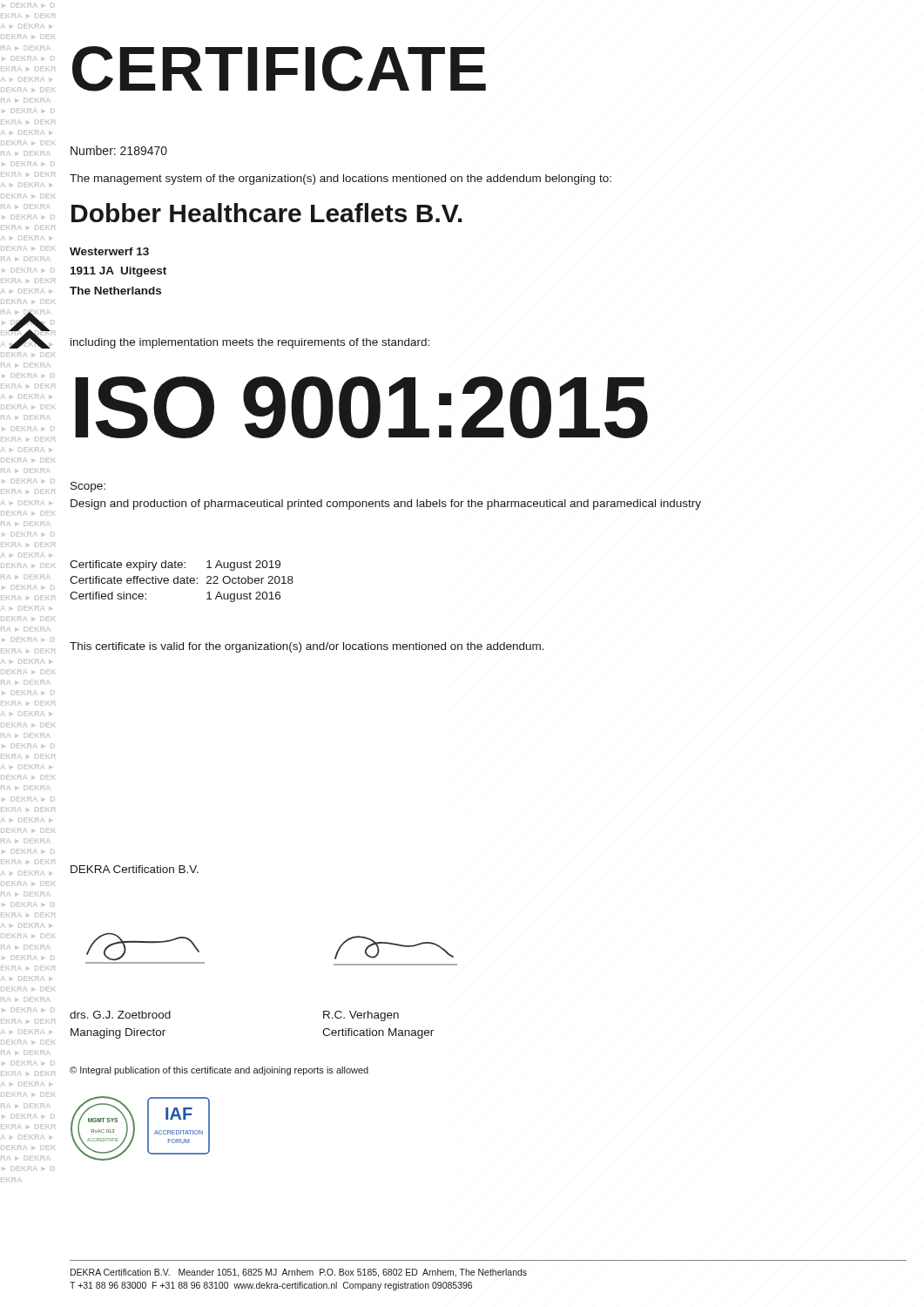Where is the passage that starts "This certificate is valid for the organization(s)"?
Viewport: 924px width, 1307px height.
[307, 646]
